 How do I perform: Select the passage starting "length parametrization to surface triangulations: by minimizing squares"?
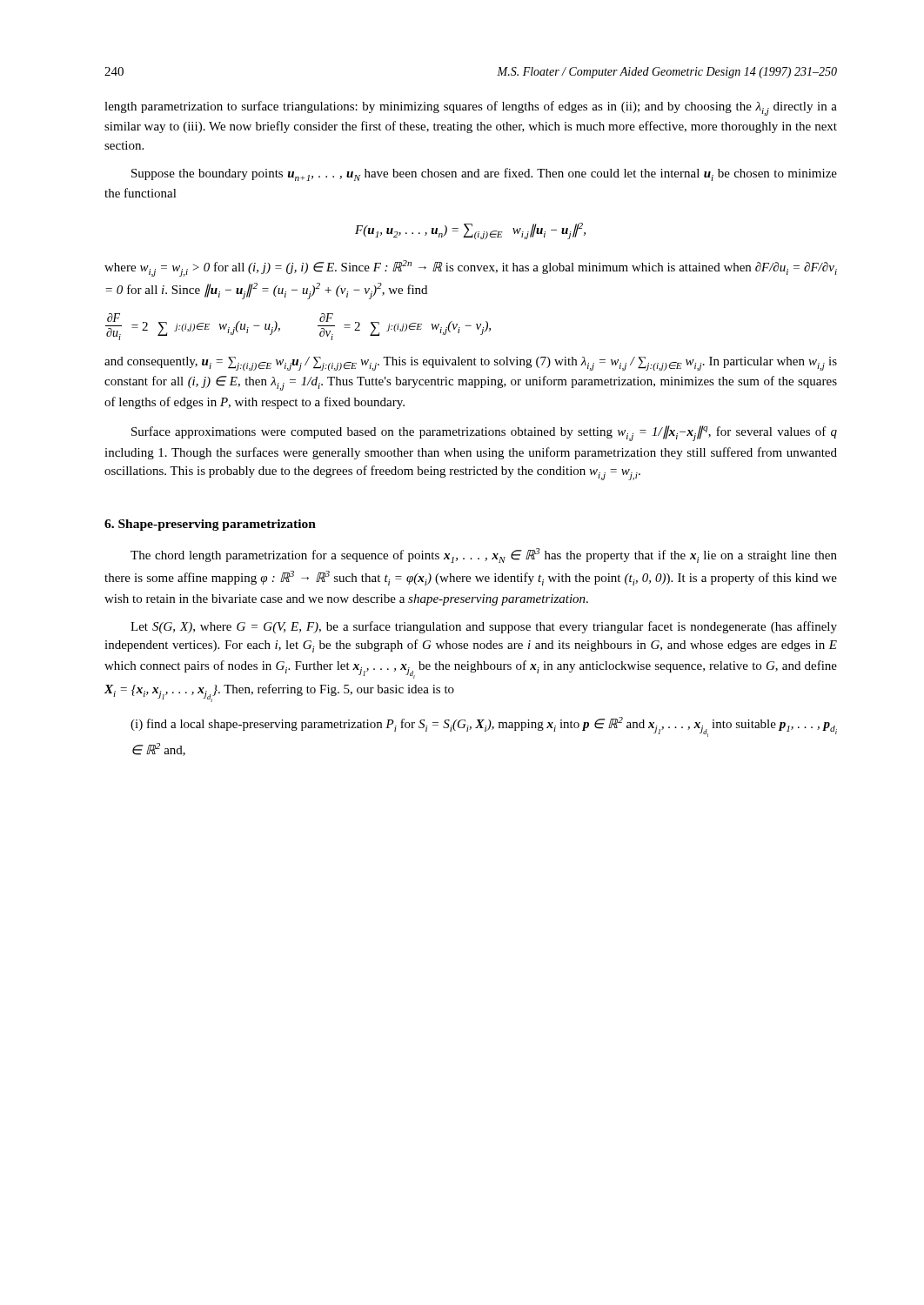(471, 108)
